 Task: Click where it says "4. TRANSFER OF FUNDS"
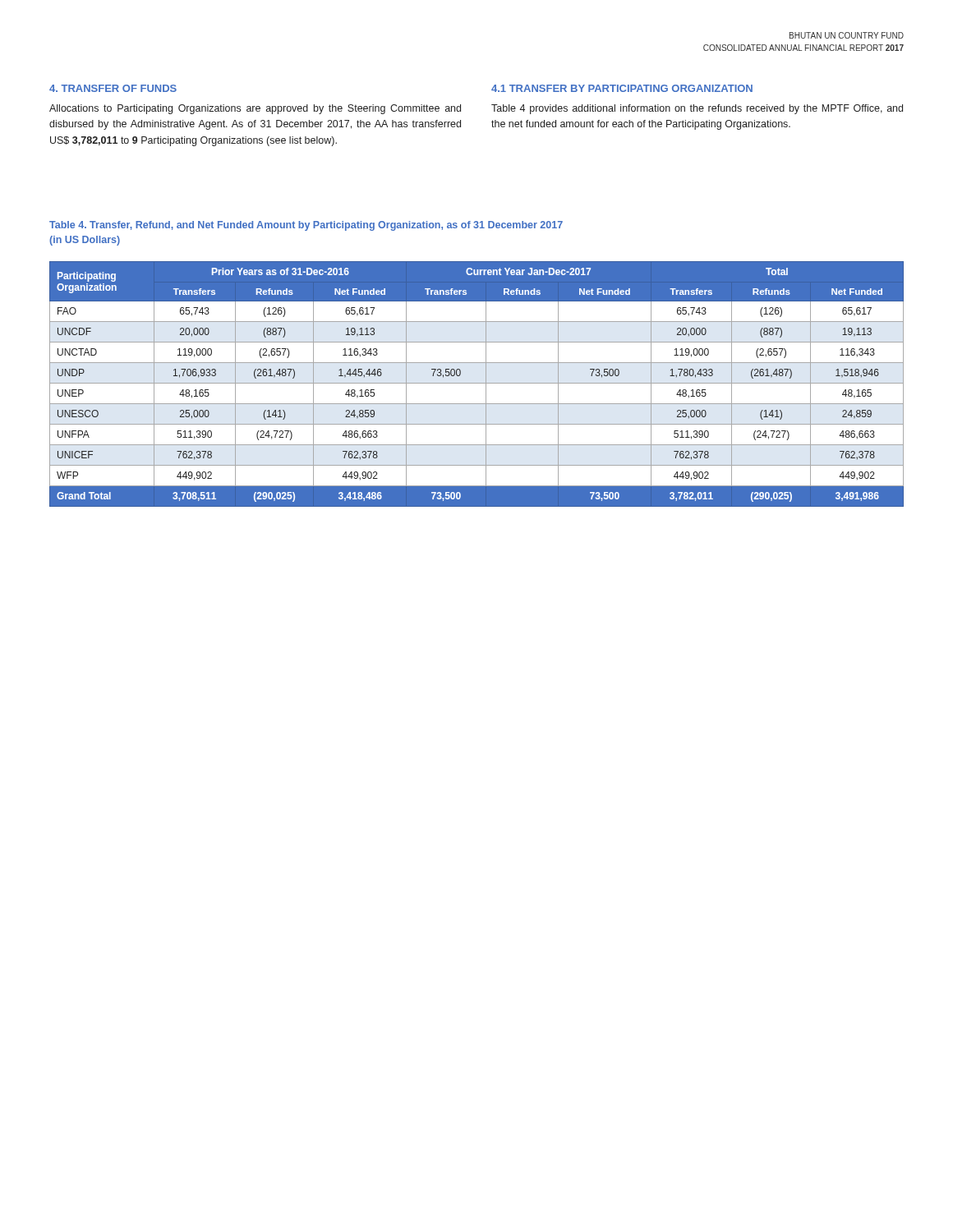tap(113, 88)
